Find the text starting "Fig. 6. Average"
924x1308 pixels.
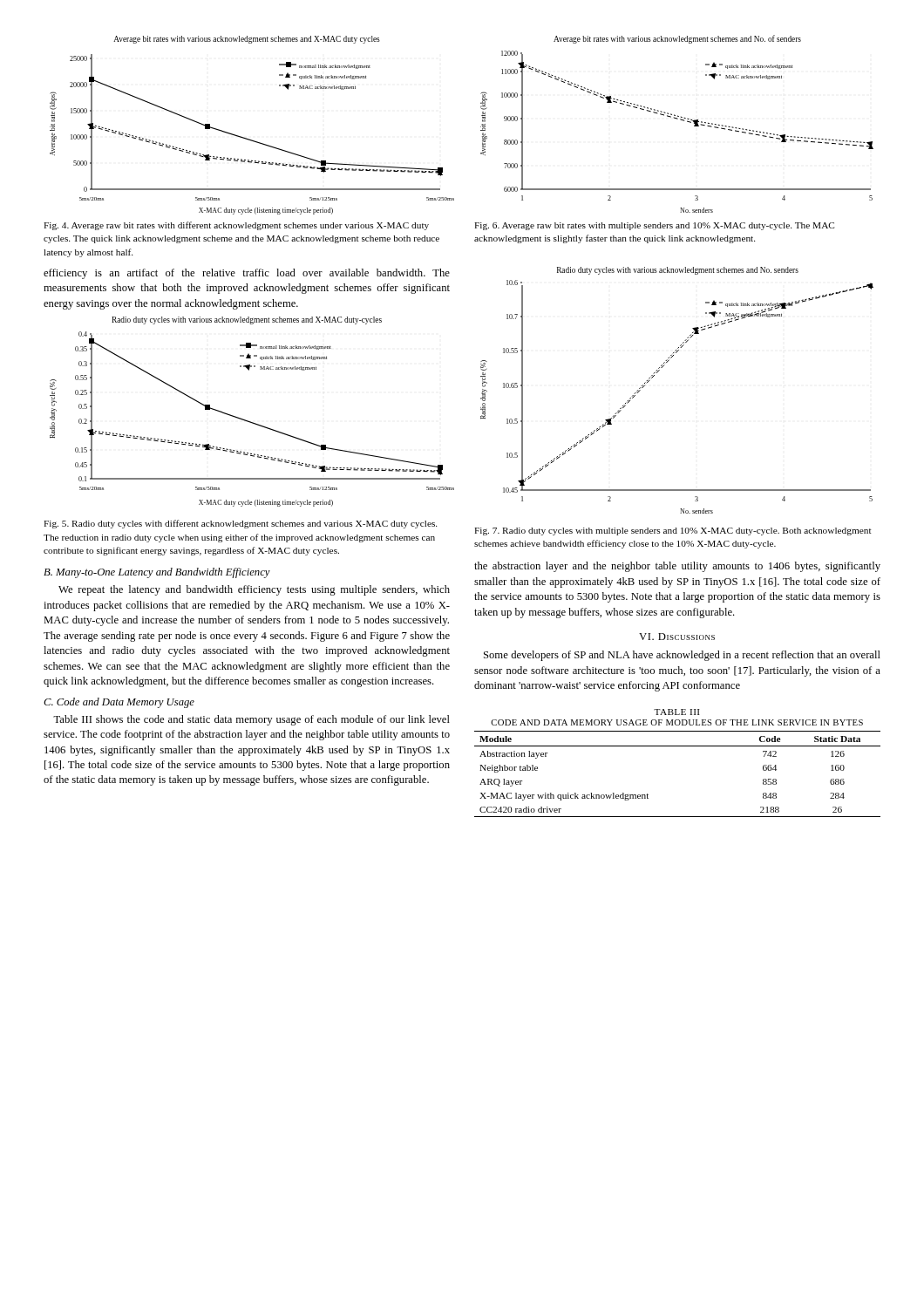click(655, 232)
